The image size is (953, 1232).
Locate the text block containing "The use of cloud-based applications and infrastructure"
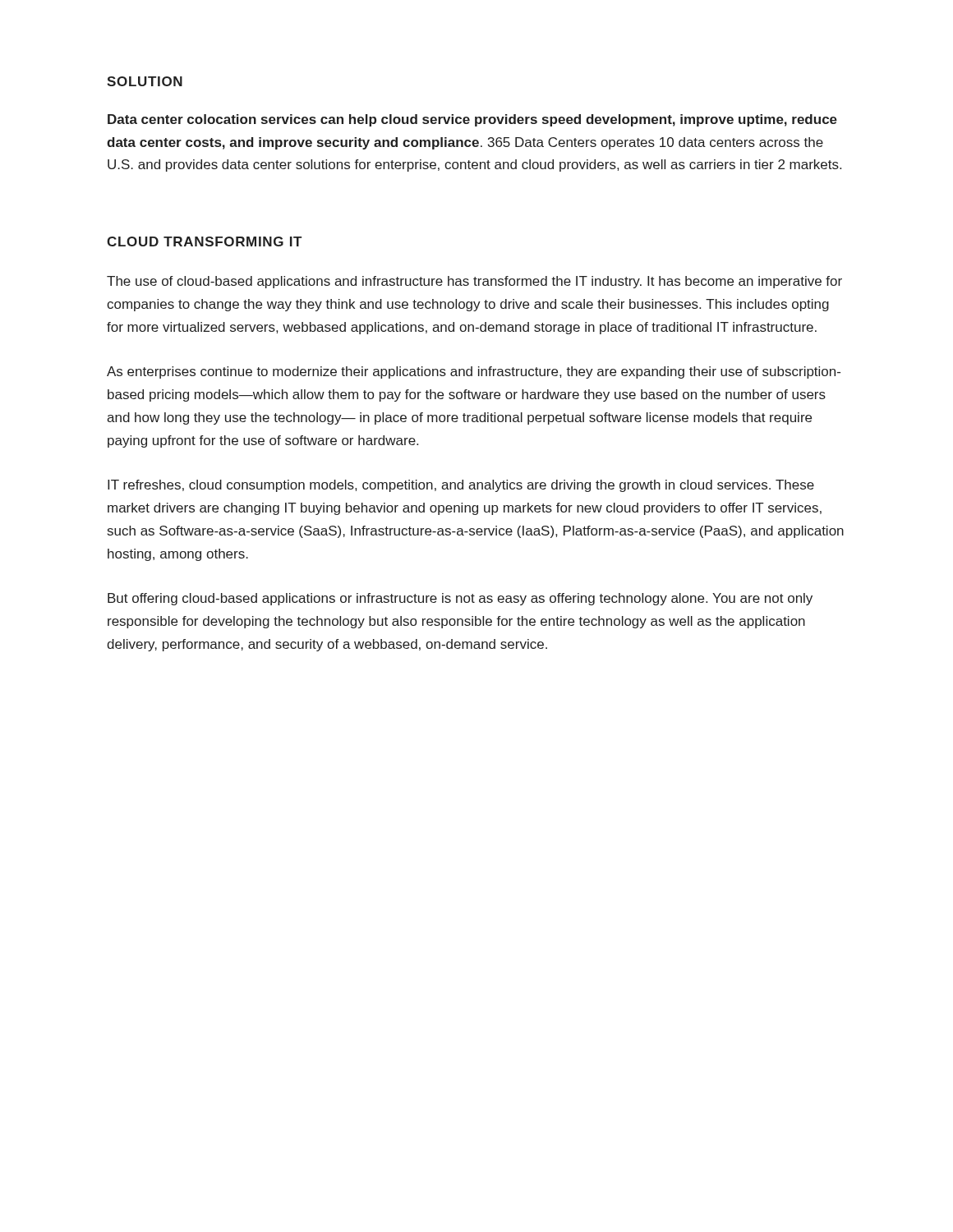coord(475,304)
